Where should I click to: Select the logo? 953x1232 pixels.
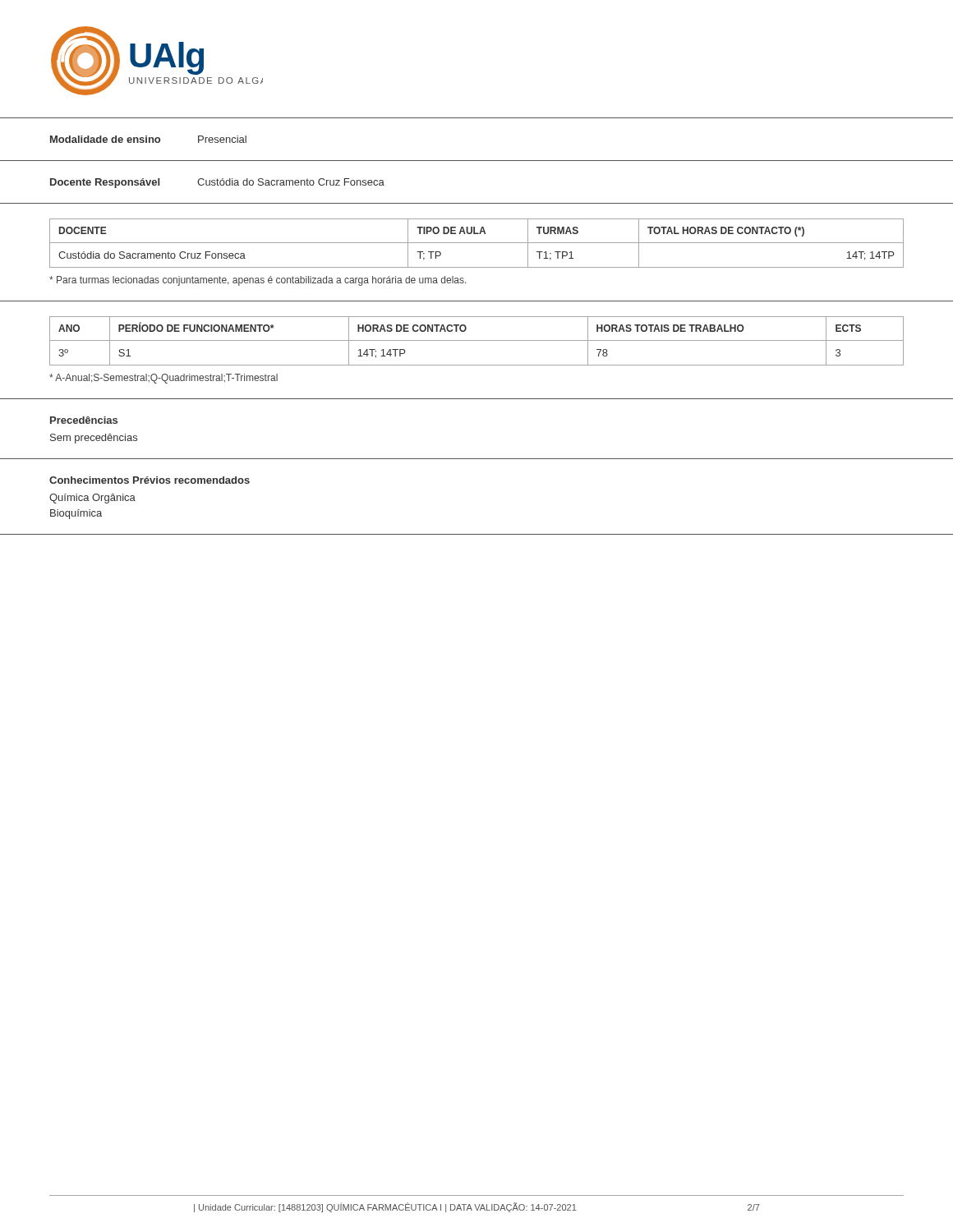(x=476, y=59)
